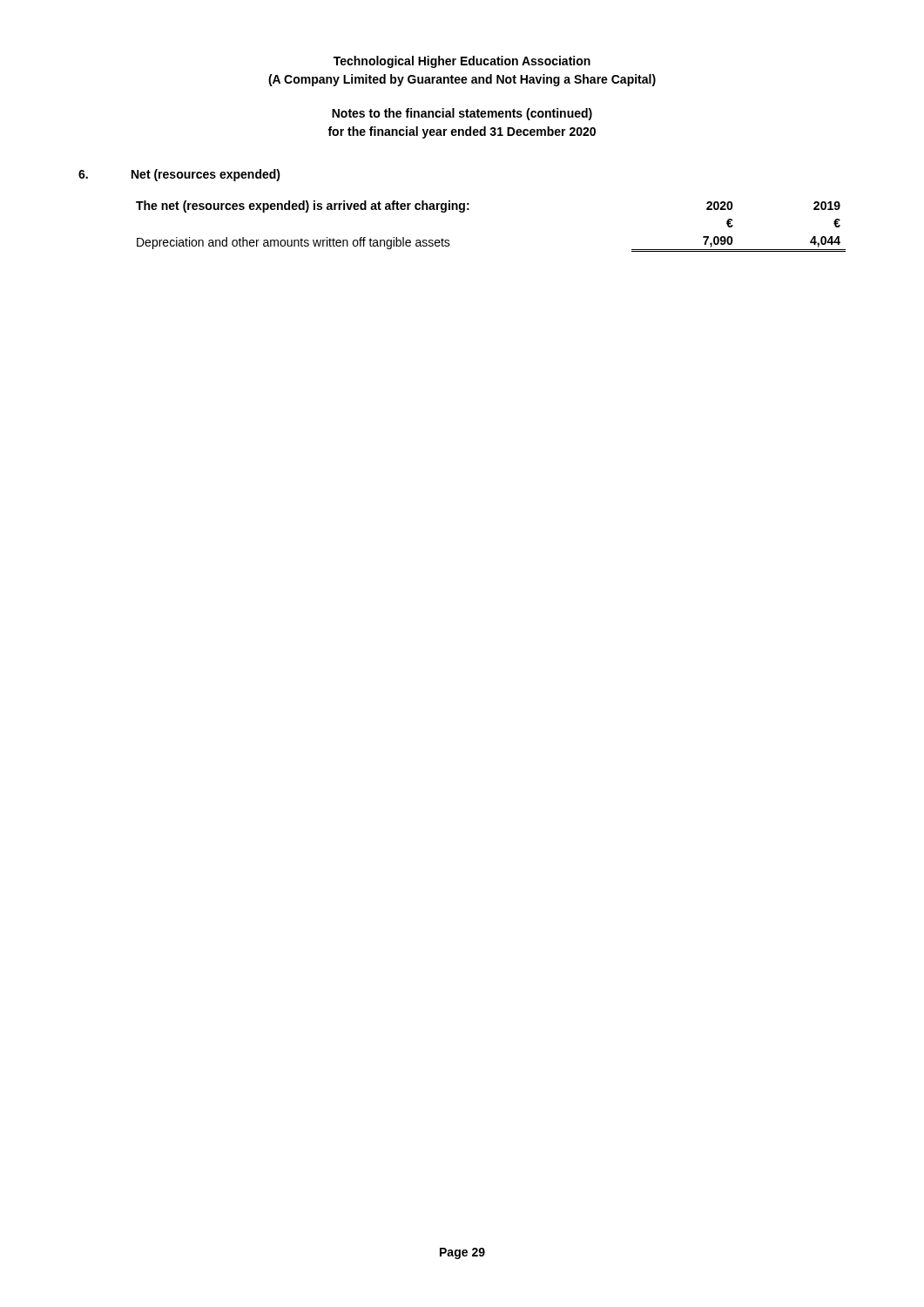Where is the section header that starts "Notes to the financial"?
Image resolution: width=924 pixels, height=1307 pixels.
pyautogui.click(x=462, y=123)
